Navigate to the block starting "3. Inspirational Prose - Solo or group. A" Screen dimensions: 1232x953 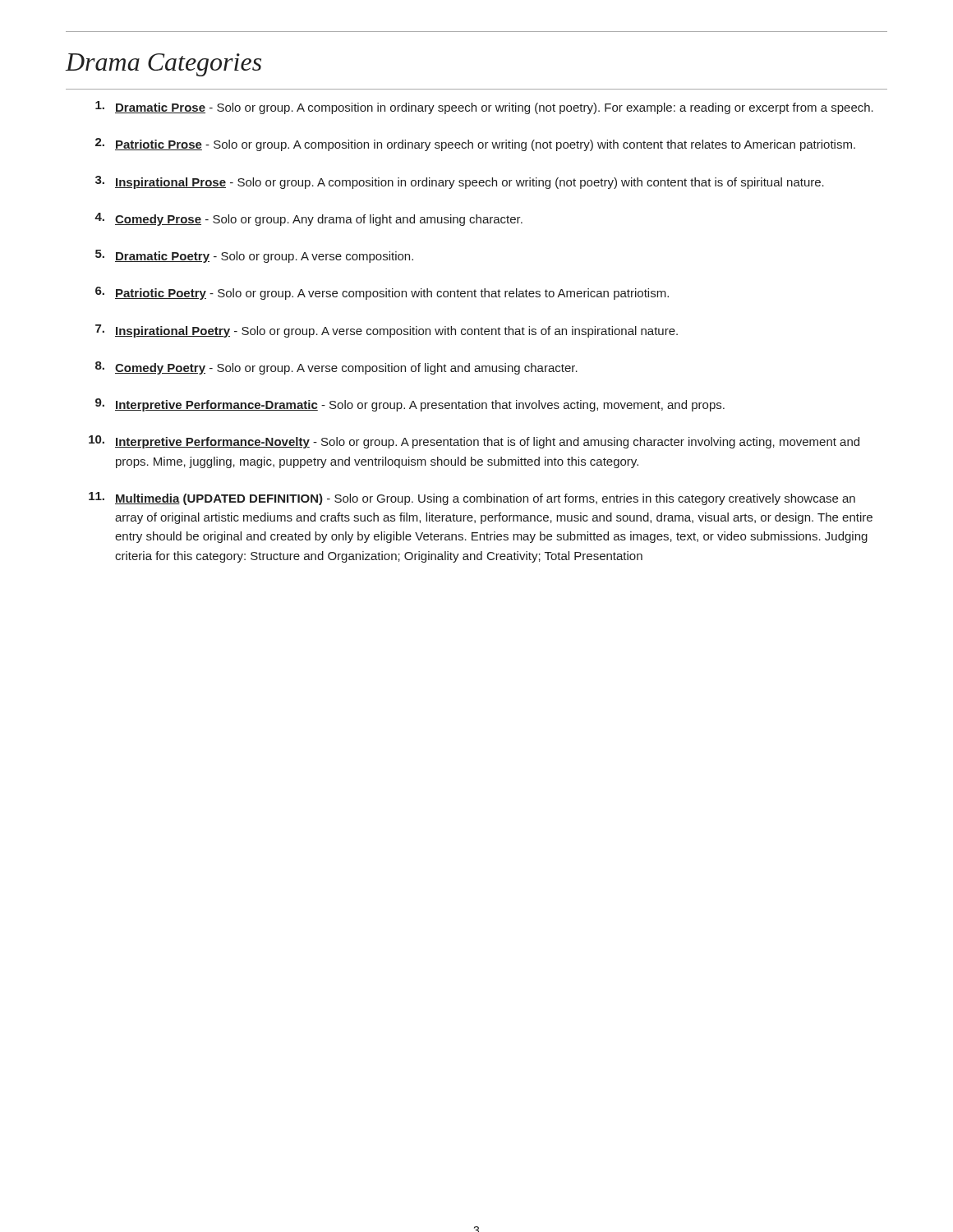[x=481, y=182]
